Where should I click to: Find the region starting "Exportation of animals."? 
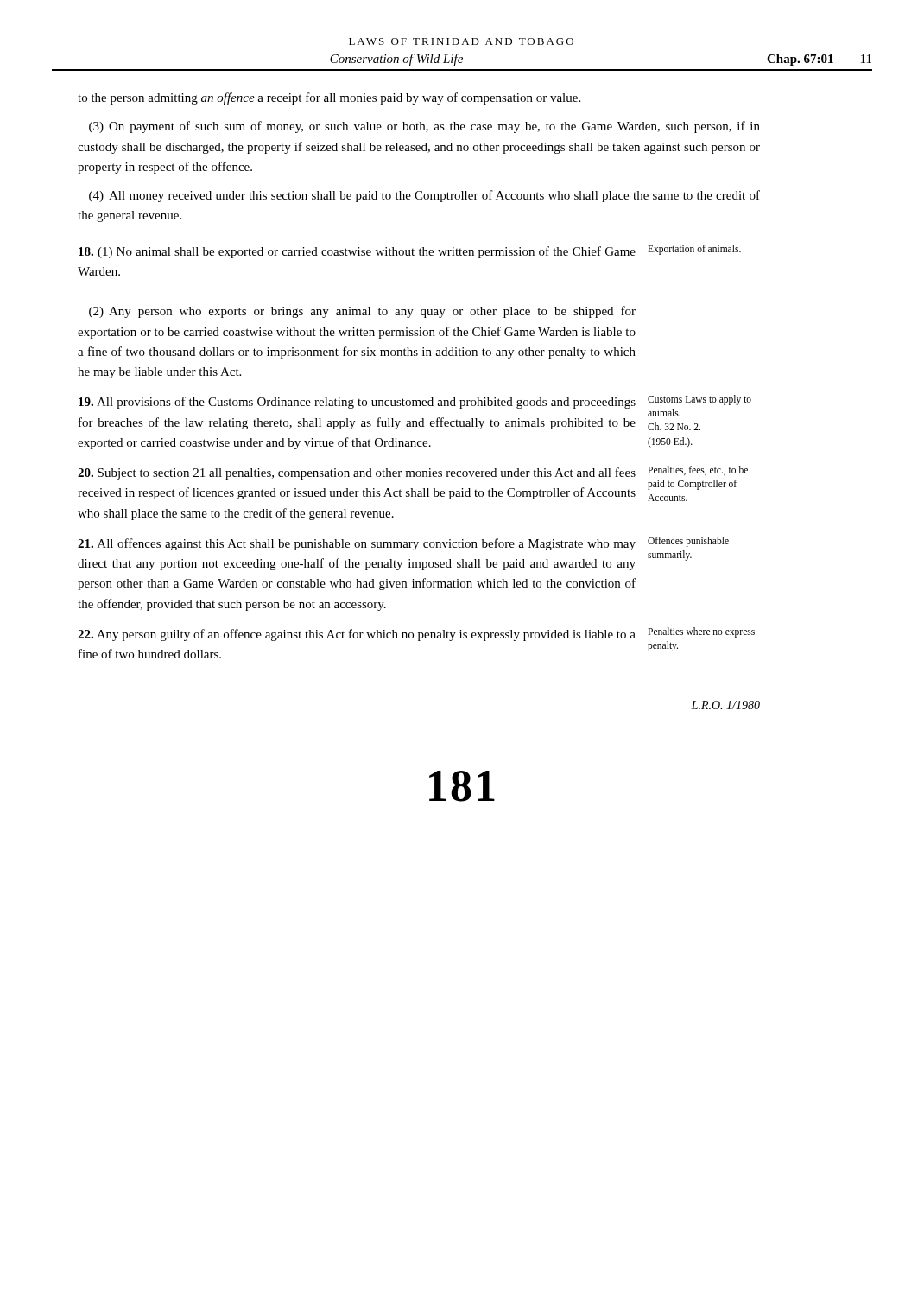[694, 248]
